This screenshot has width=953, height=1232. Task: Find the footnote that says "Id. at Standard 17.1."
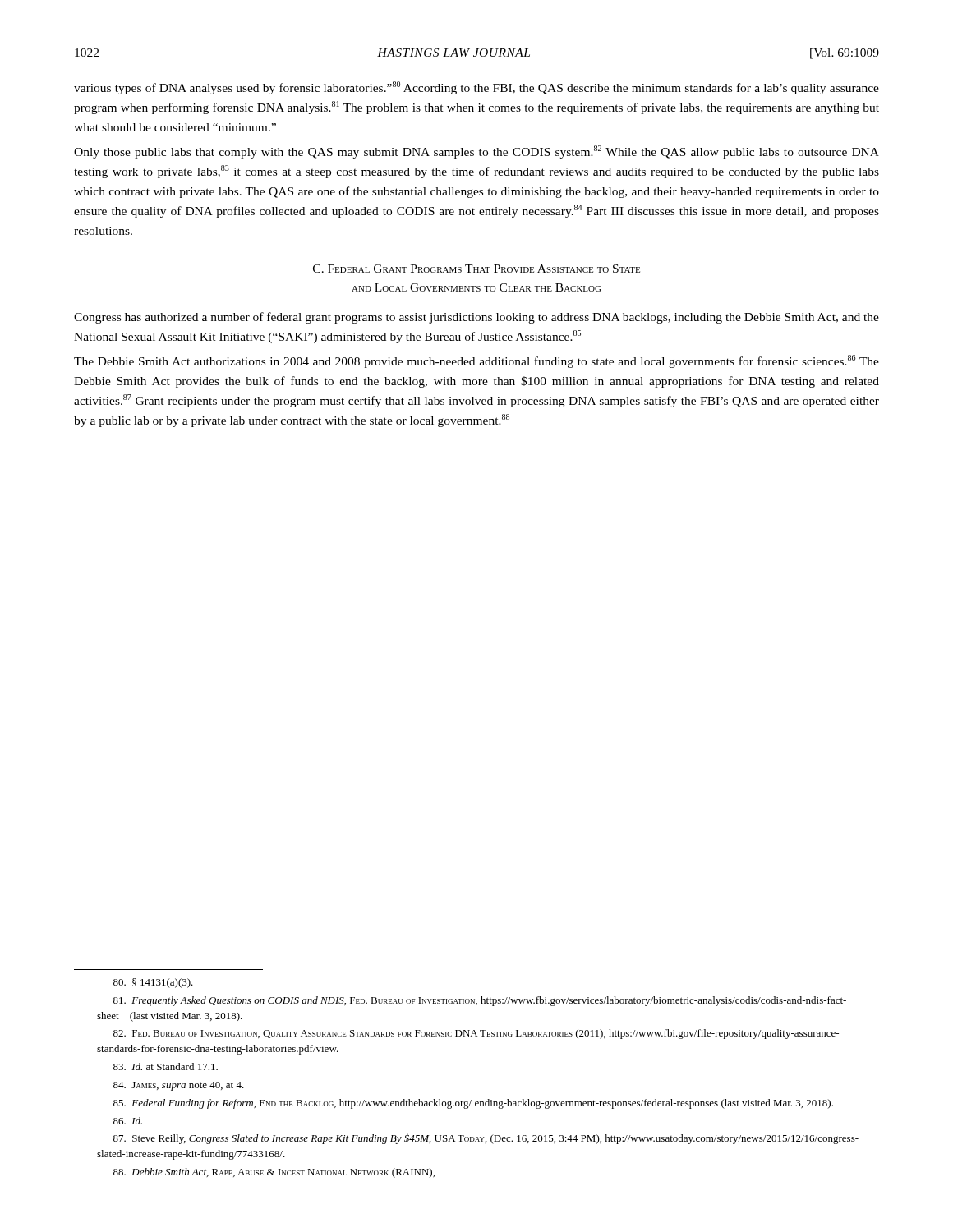(x=166, y=1067)
